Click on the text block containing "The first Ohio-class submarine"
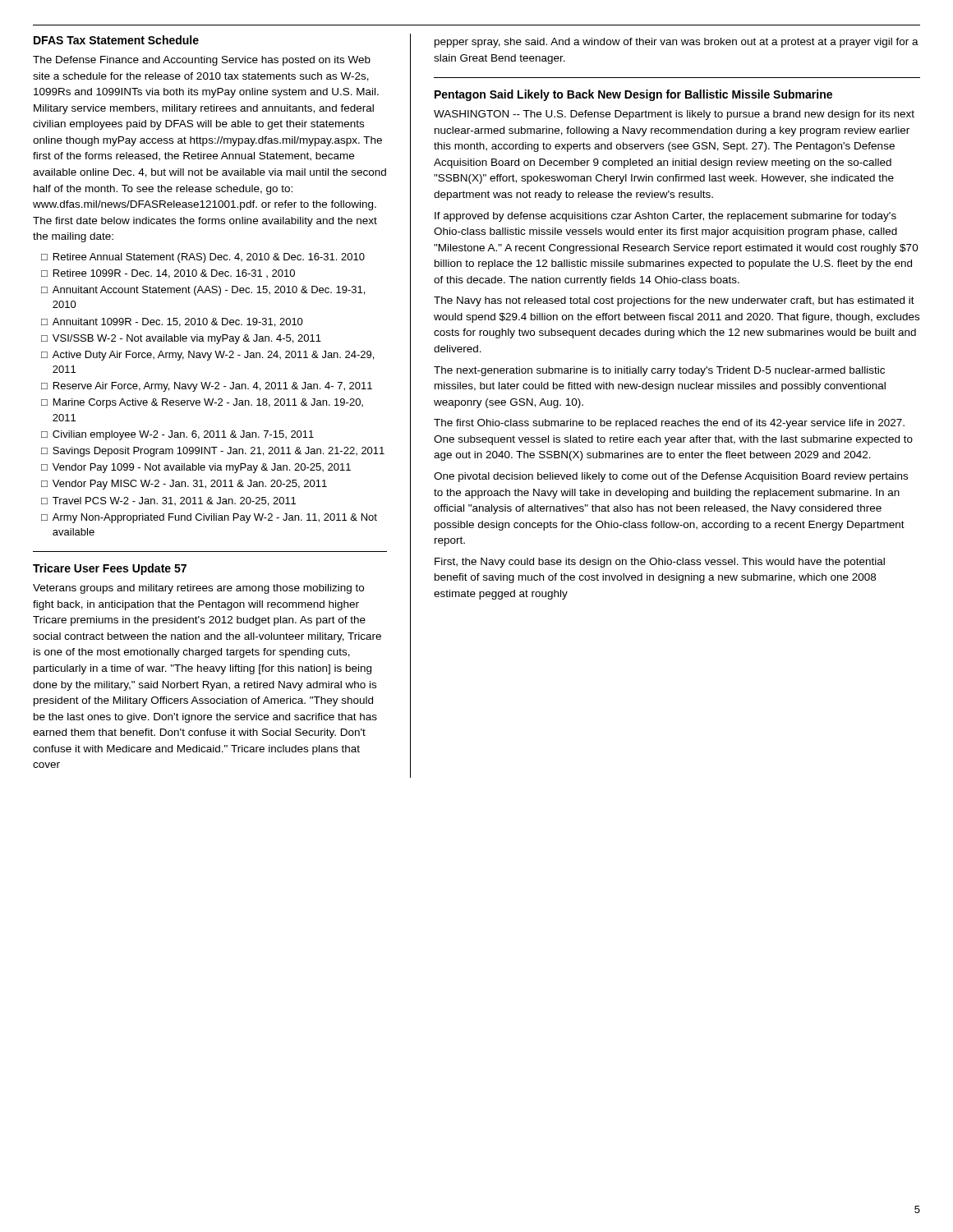The height and width of the screenshot is (1232, 953). point(673,439)
